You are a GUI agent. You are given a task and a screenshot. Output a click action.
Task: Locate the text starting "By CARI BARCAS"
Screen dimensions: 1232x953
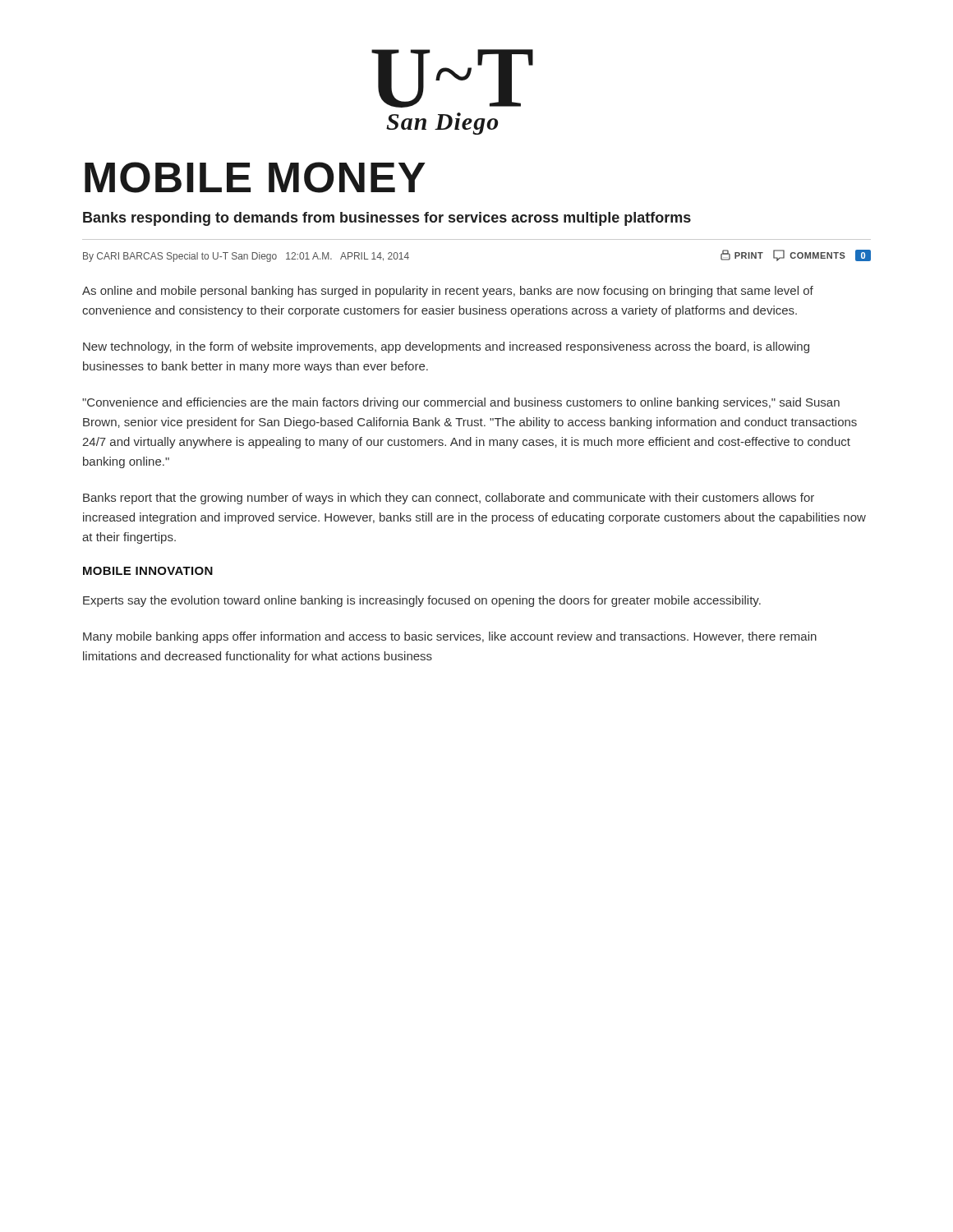pyautogui.click(x=246, y=256)
